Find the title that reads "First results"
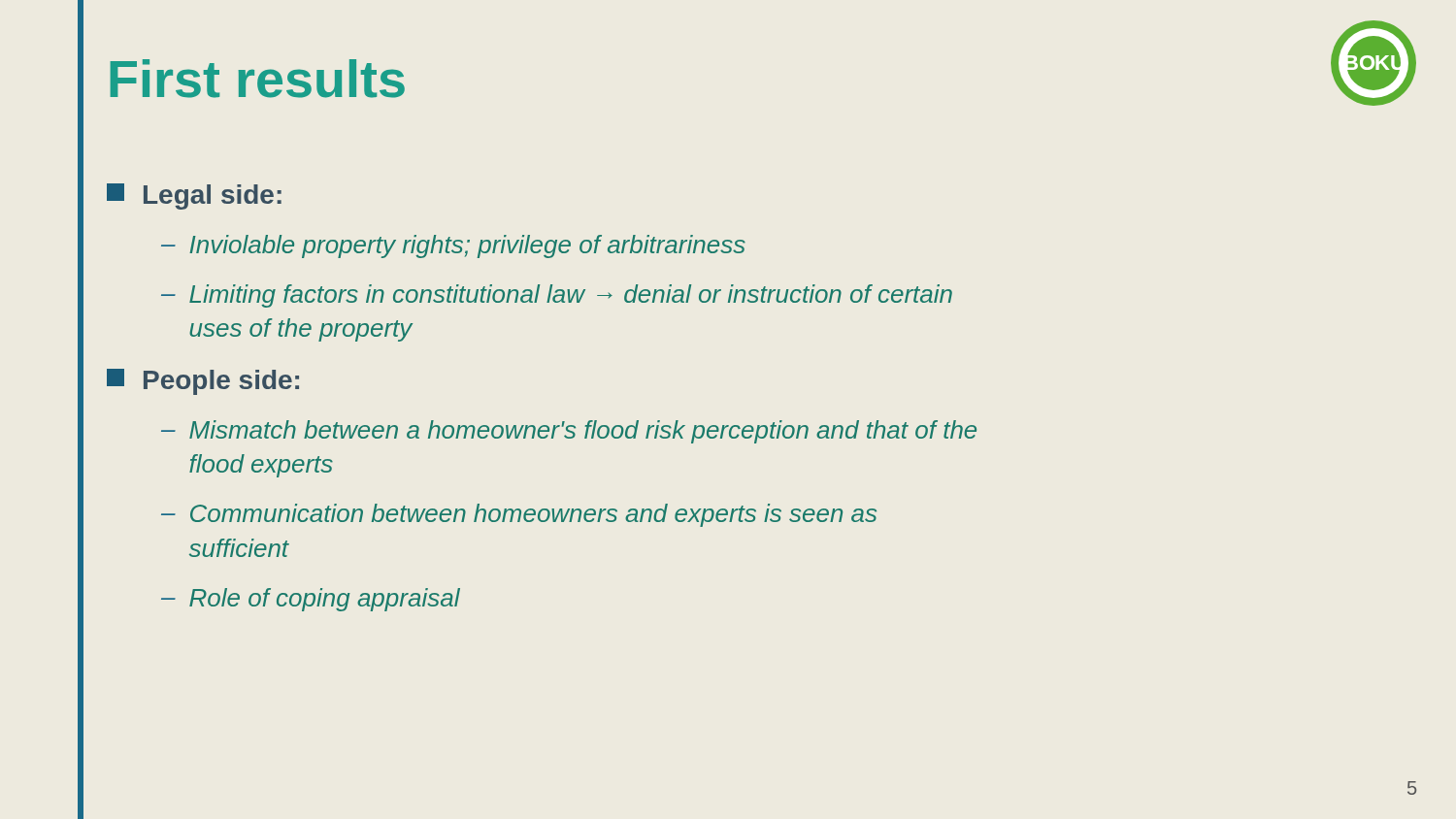The width and height of the screenshot is (1456, 819). 257,79
